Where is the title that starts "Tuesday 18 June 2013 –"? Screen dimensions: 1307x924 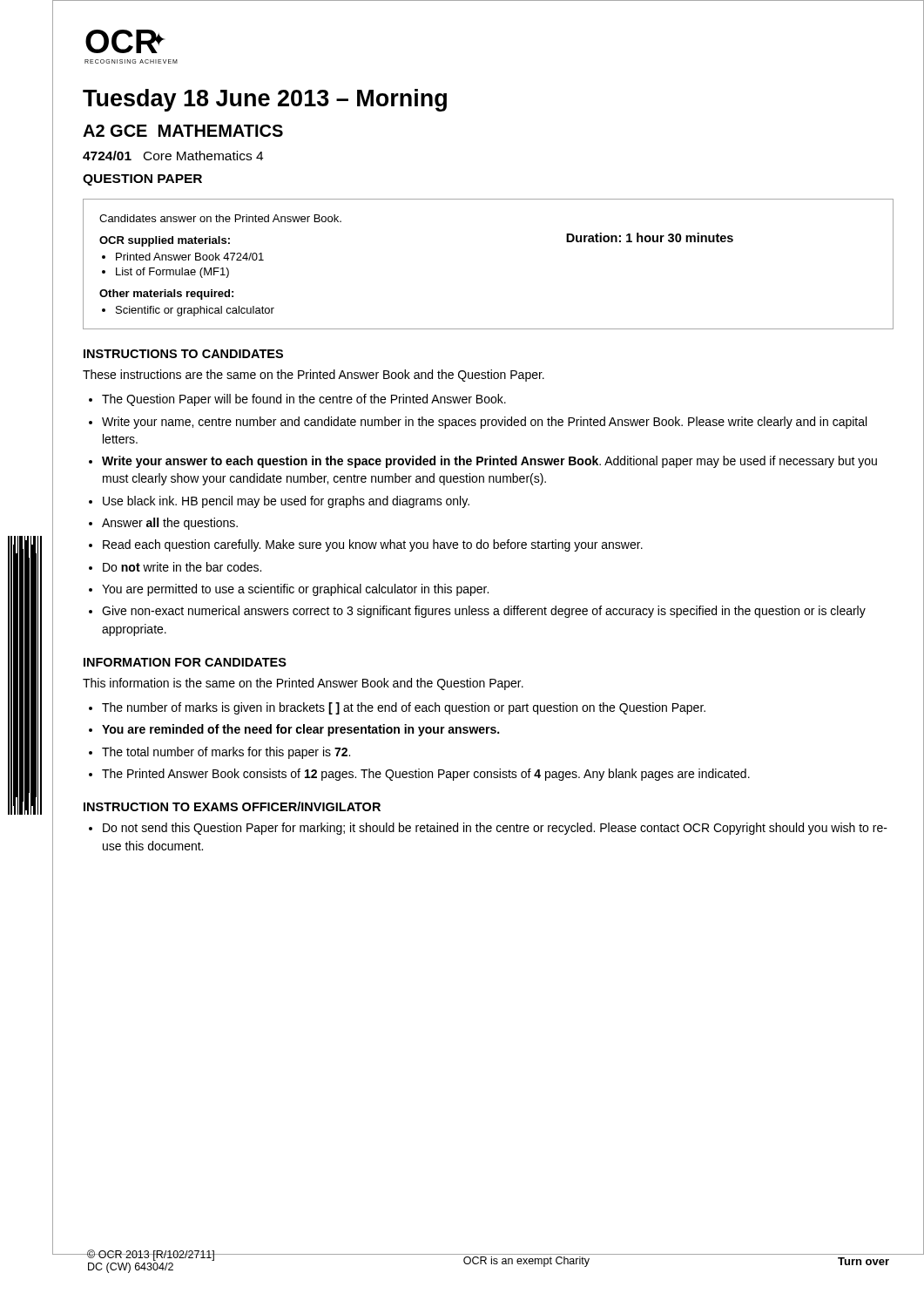click(265, 98)
